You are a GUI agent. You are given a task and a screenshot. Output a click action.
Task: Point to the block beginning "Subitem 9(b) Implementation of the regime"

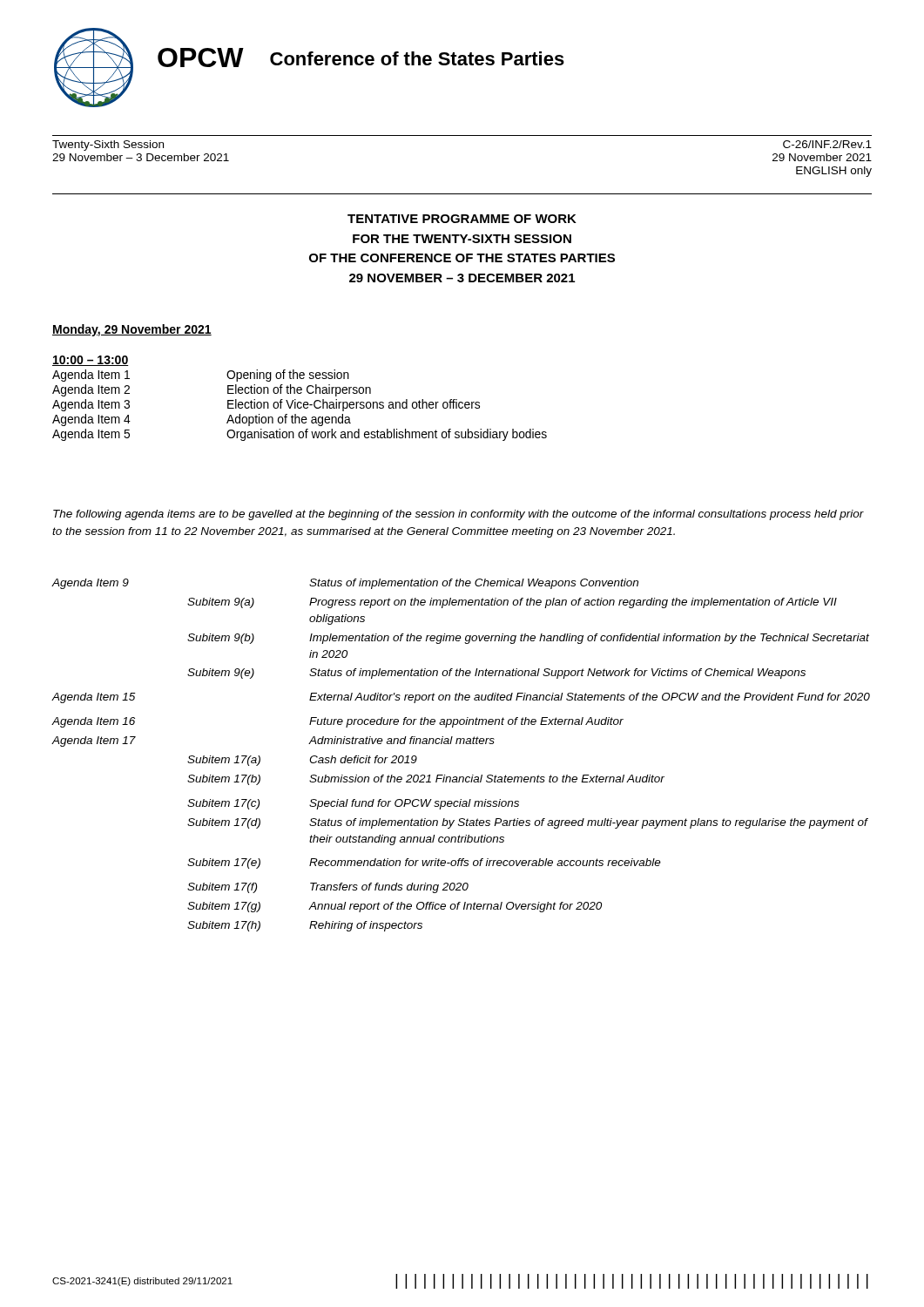[462, 646]
